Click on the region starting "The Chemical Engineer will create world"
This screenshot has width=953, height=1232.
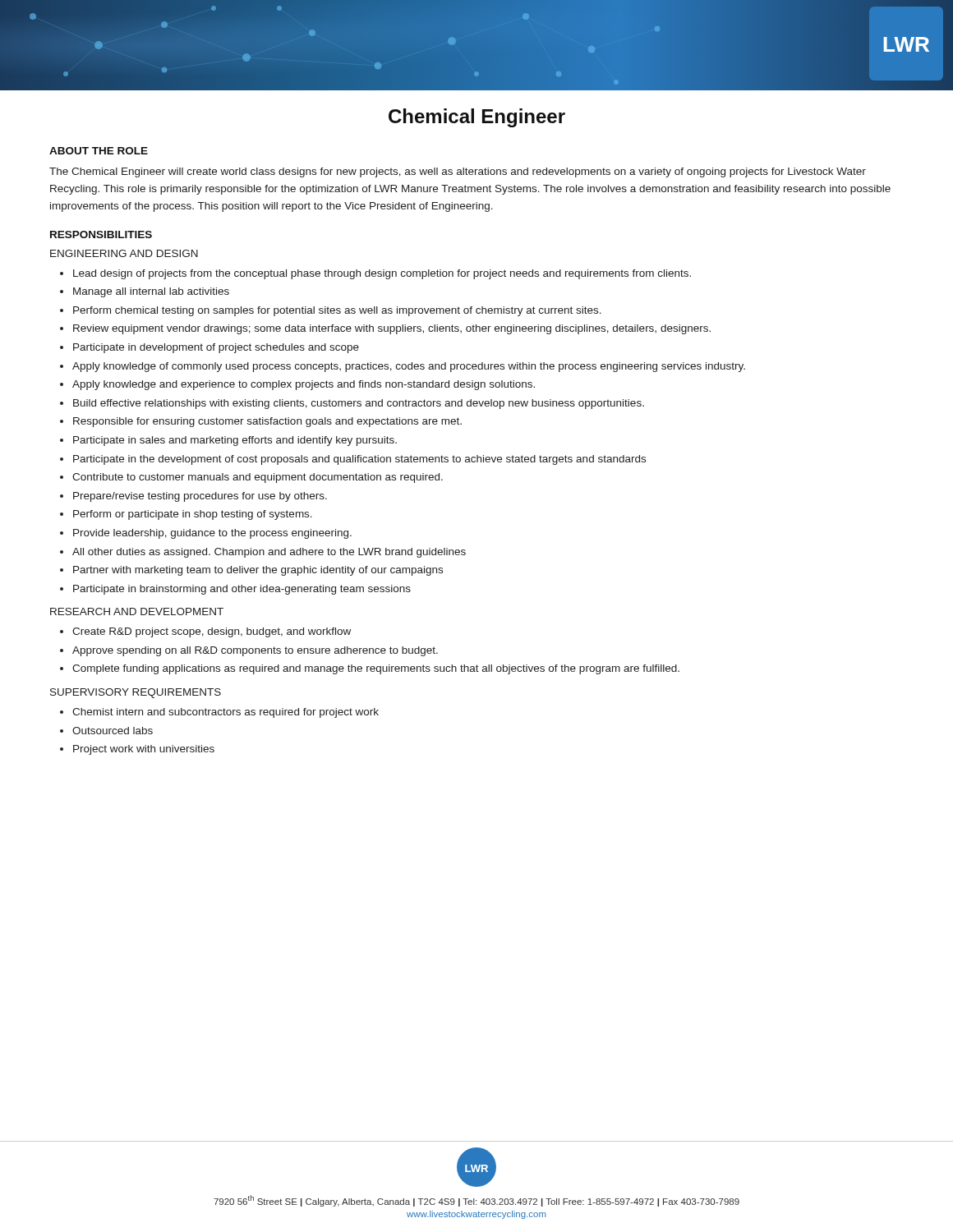click(470, 188)
